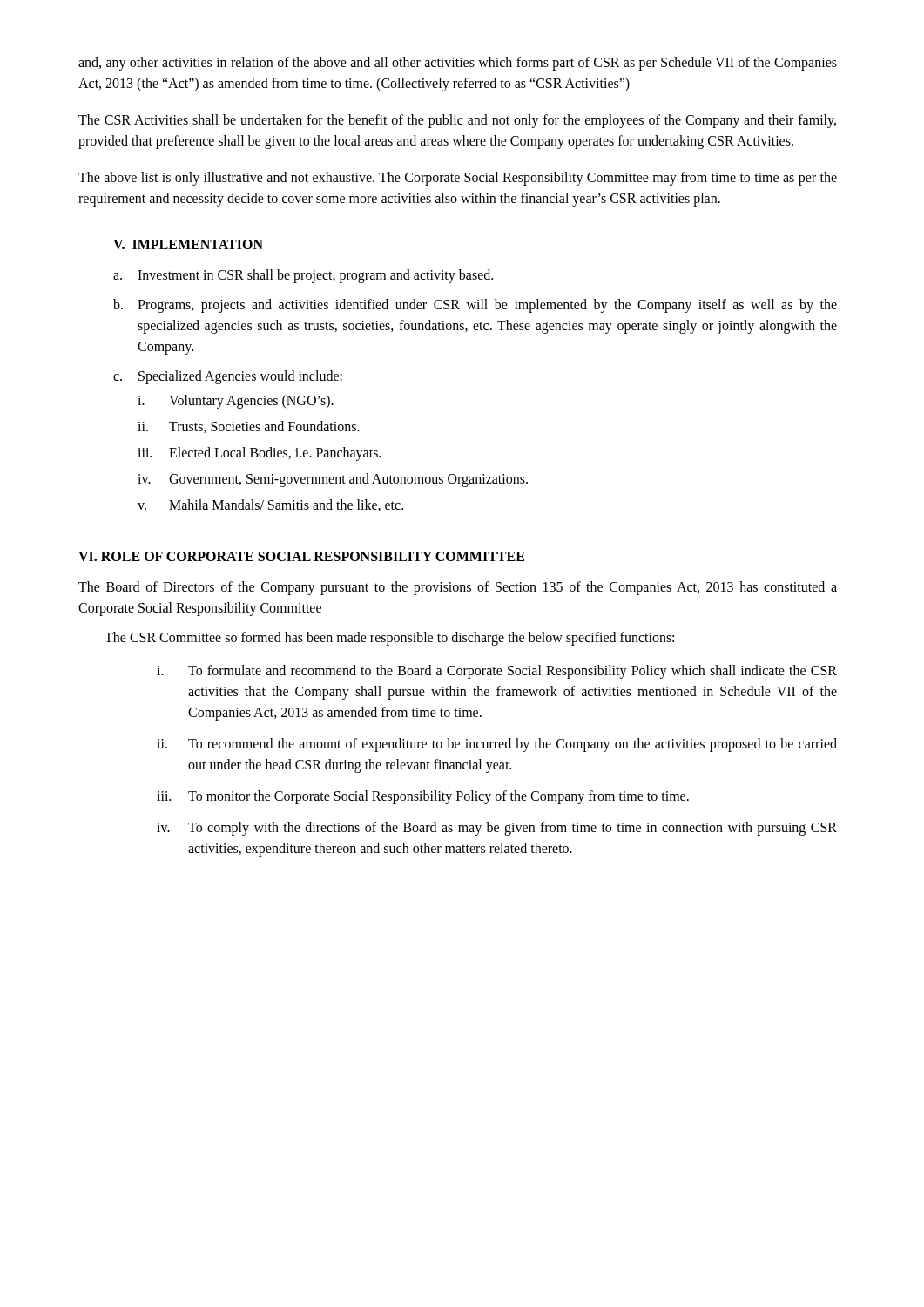Image resolution: width=924 pixels, height=1307 pixels.
Task: Locate the list item with the text "c. Specialized Agencies would include:"
Action: pyautogui.click(x=228, y=377)
